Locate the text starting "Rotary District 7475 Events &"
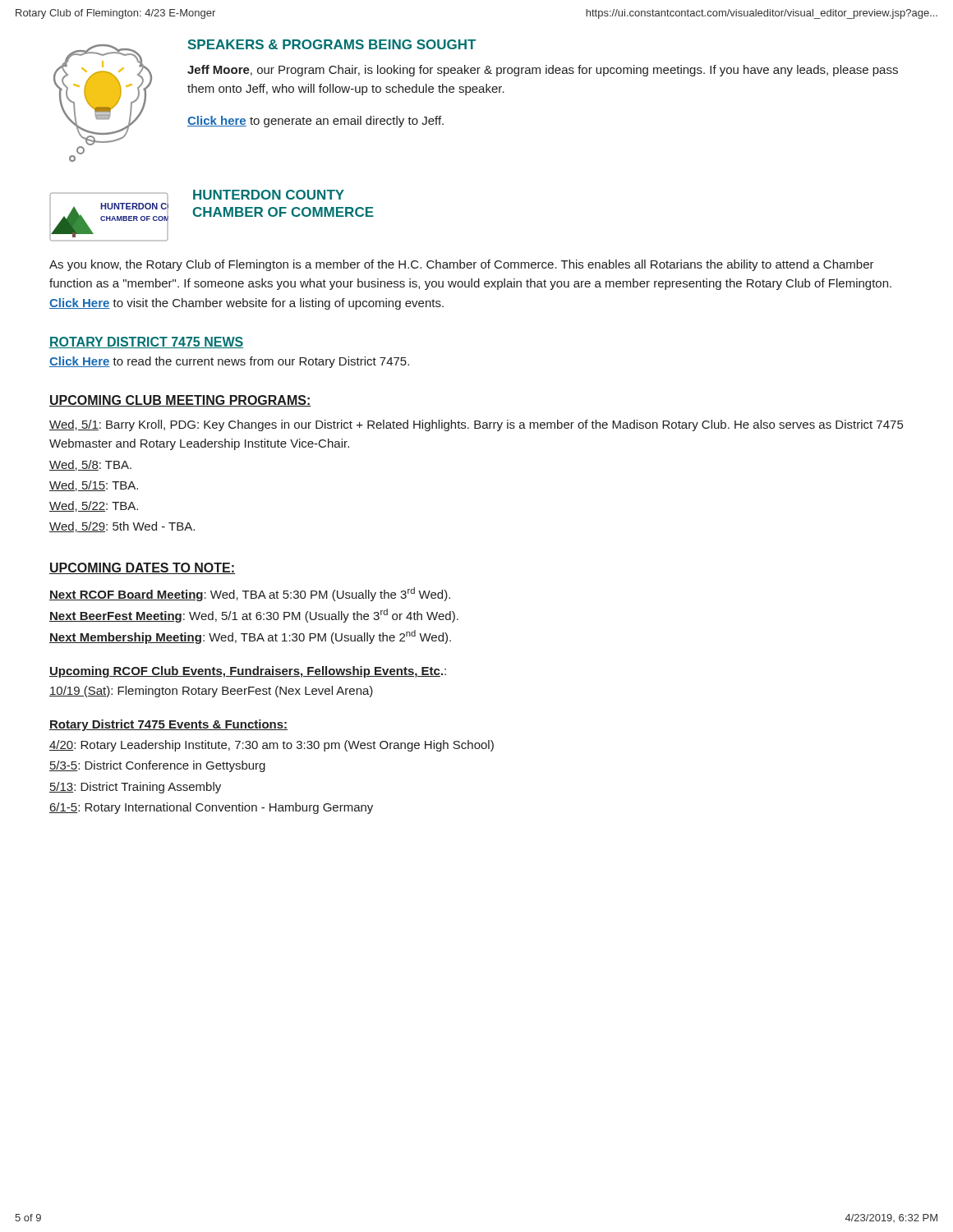 click(x=168, y=724)
